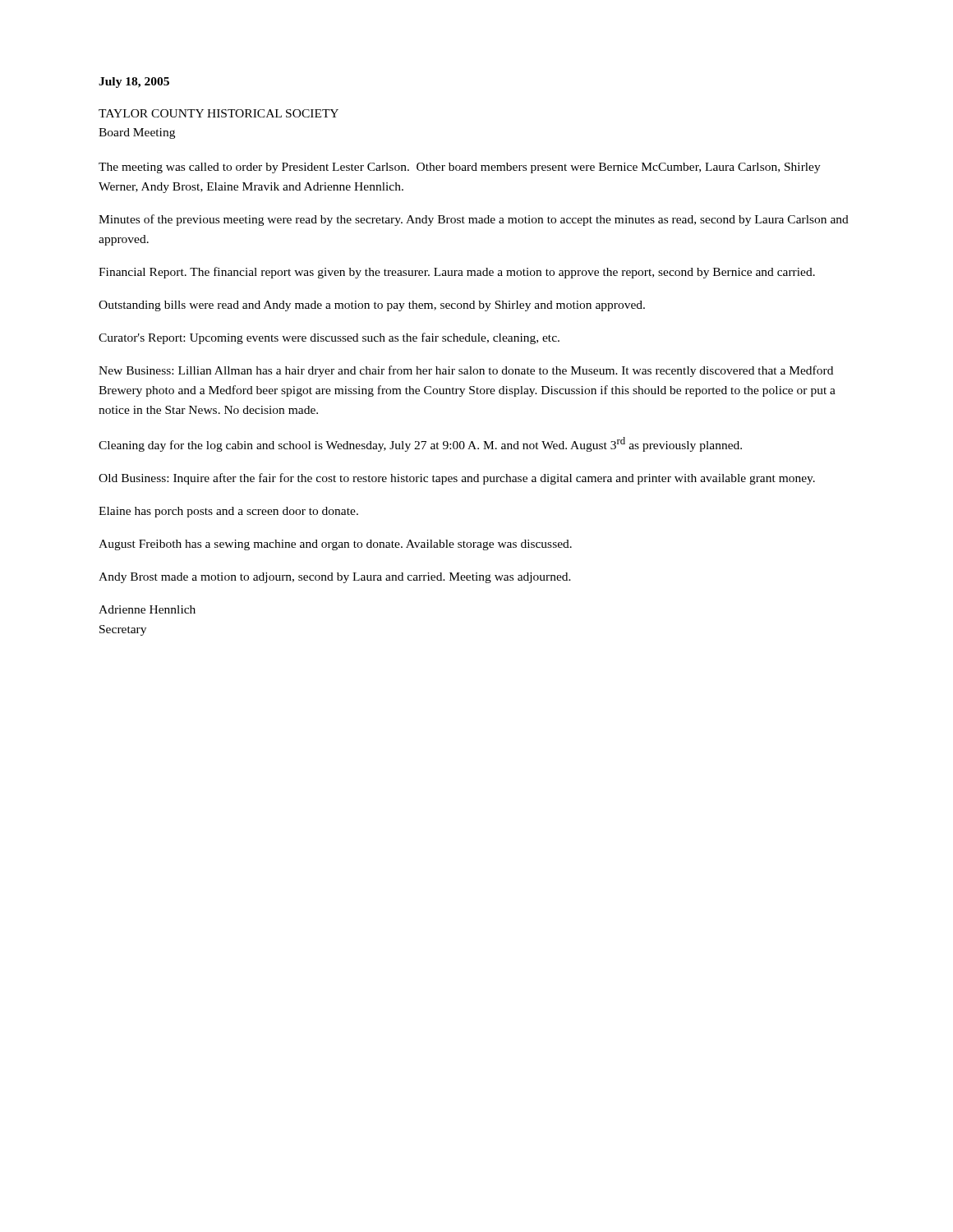Find the block on this page that starts "Andy Brost made a motion to adjourn,"
This screenshot has height=1232, width=953.
(335, 576)
